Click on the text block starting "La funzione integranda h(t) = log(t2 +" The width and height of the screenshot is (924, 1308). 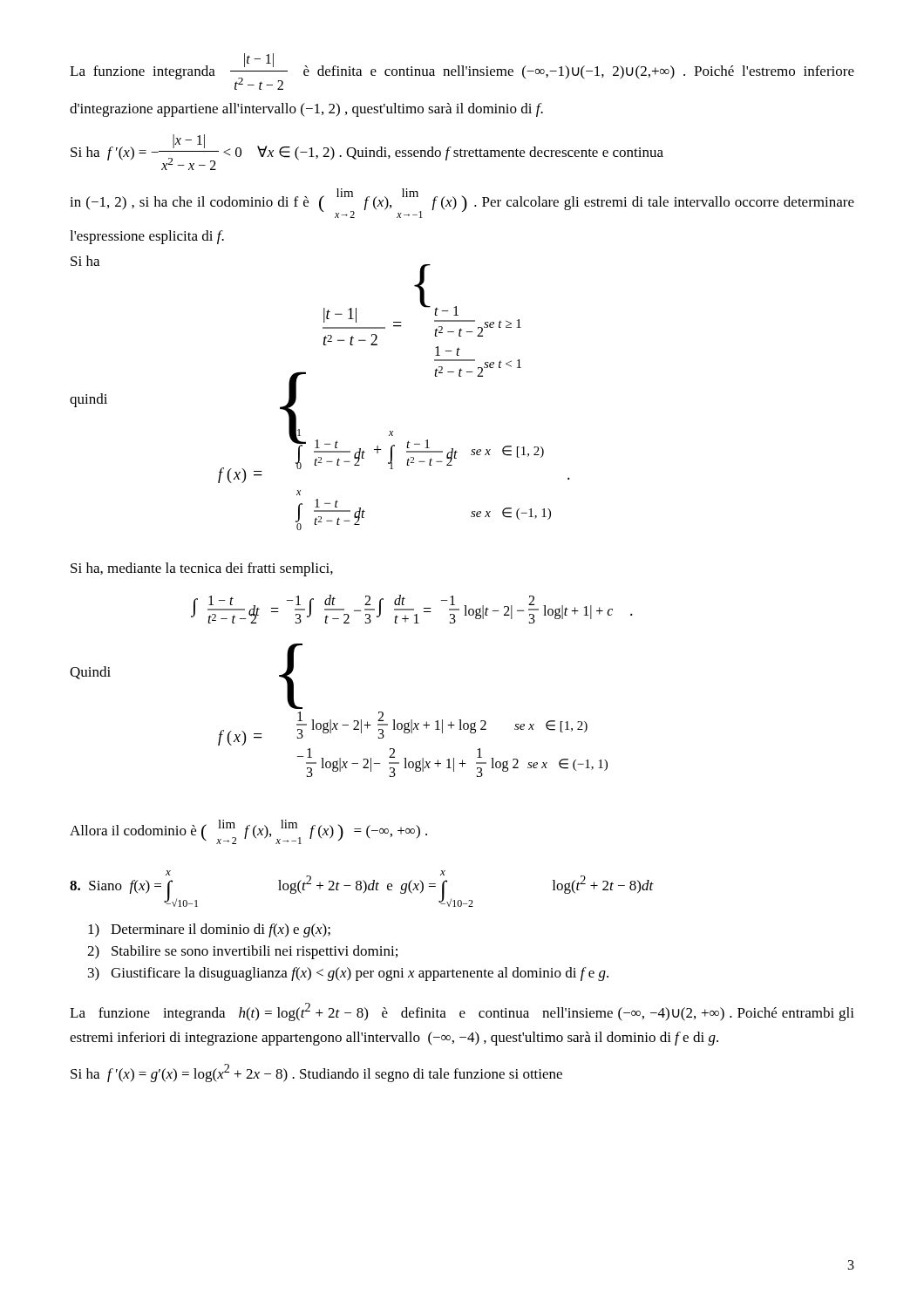[x=462, y=1023]
